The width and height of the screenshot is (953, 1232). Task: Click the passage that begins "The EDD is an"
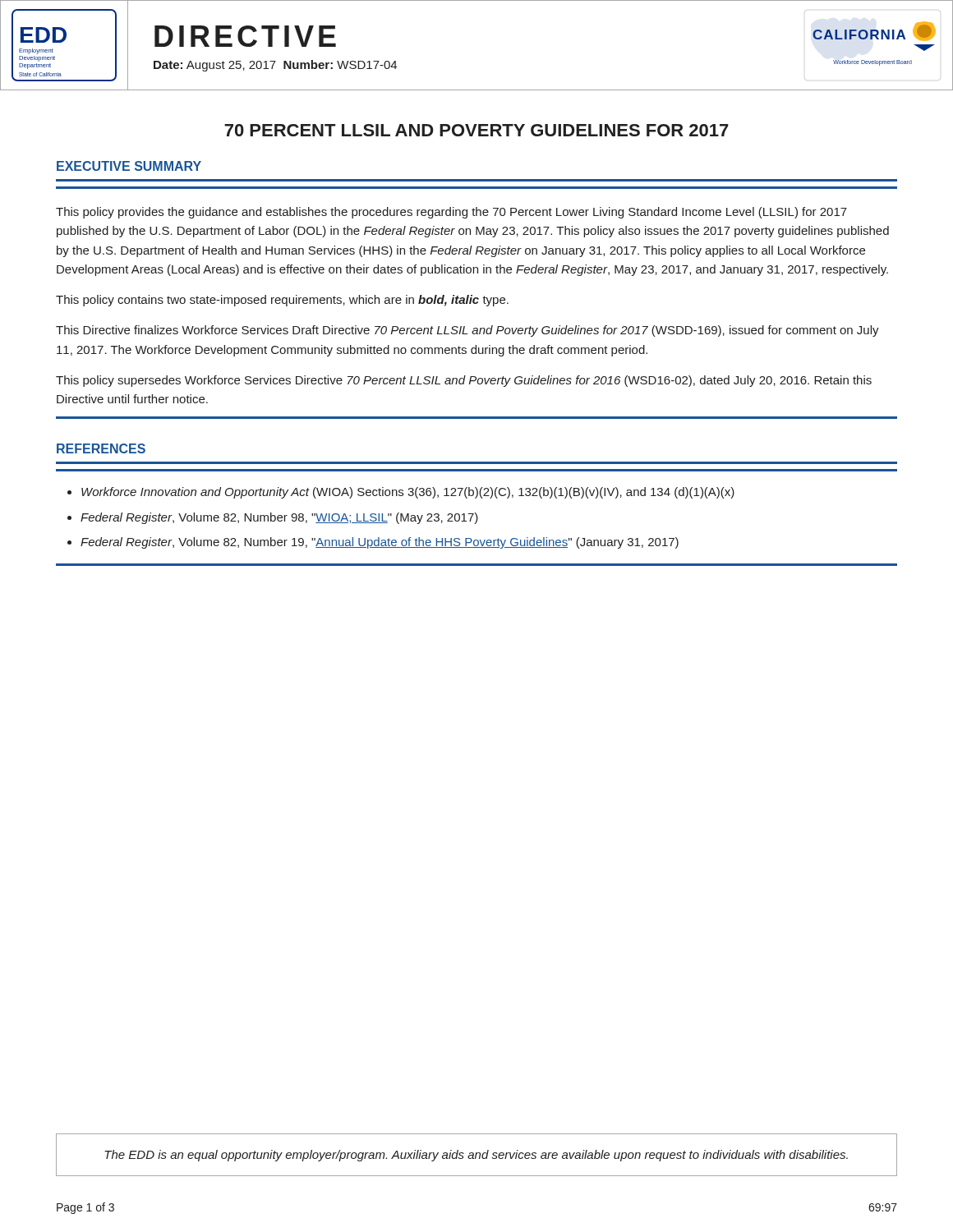point(476,1154)
